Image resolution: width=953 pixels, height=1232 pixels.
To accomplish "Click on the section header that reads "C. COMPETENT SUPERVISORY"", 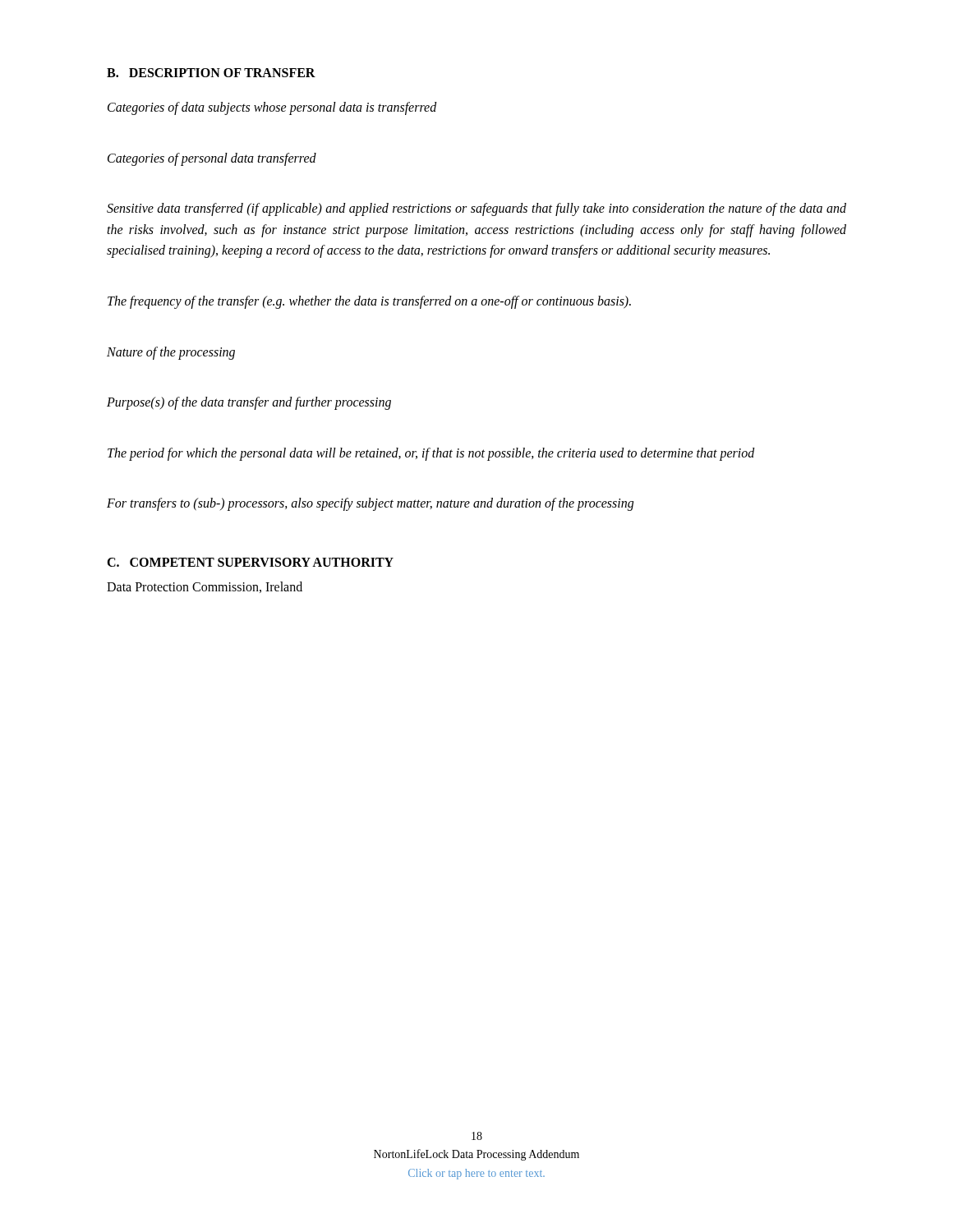I will tap(250, 562).
